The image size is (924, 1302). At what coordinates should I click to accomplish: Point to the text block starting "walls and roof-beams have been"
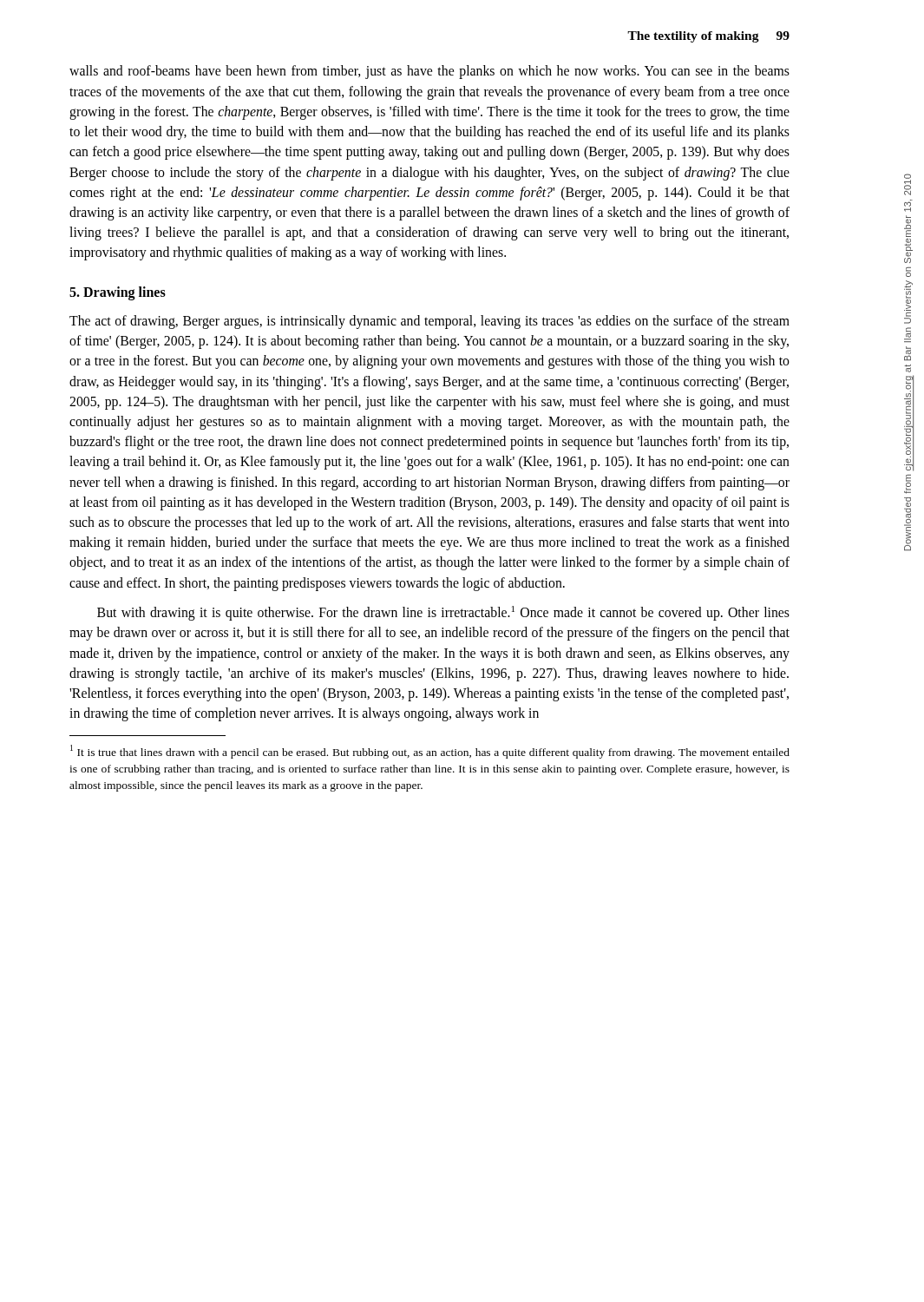tap(429, 162)
